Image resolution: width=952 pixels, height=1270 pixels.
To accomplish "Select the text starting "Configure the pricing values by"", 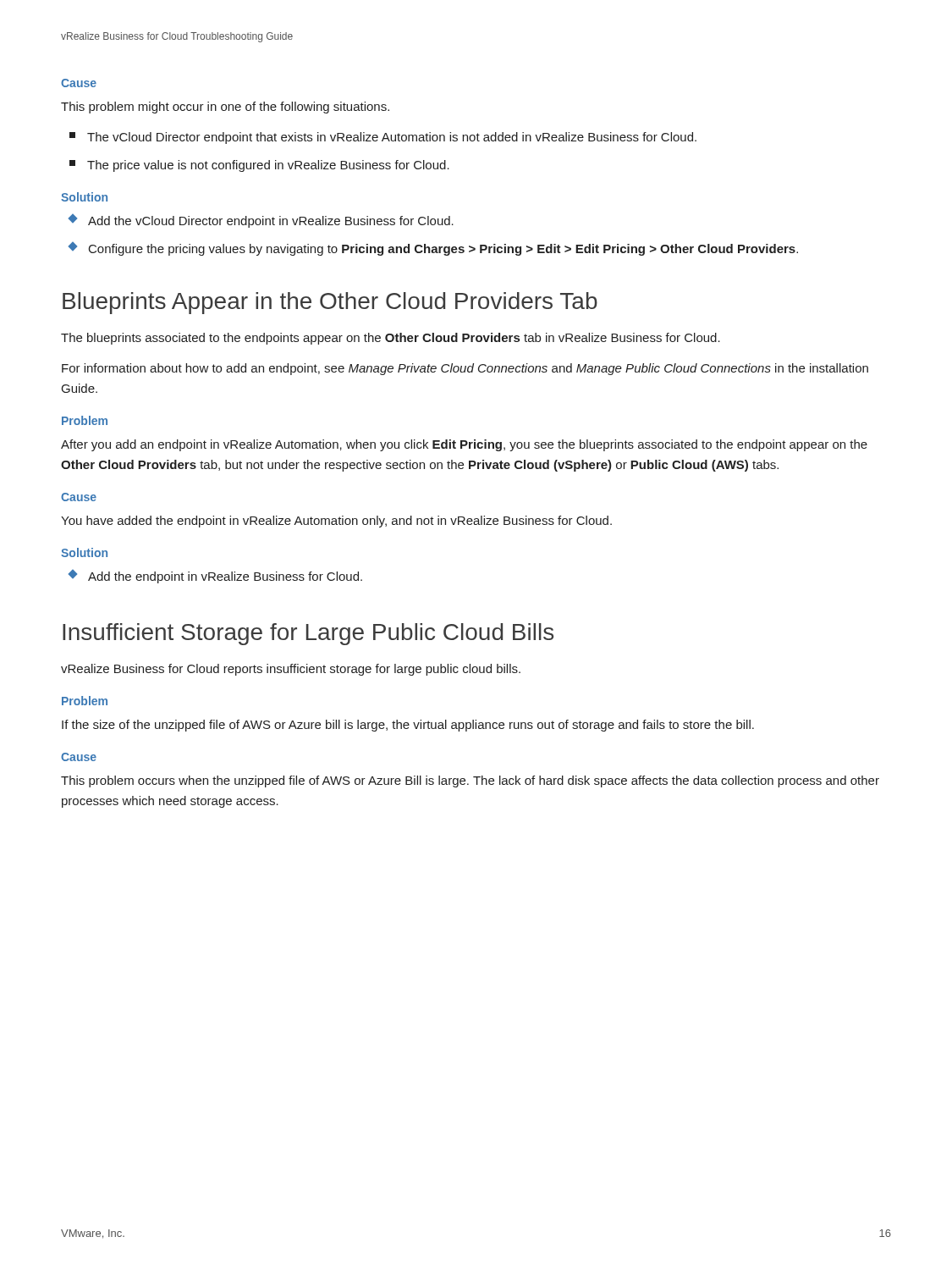I will pos(480,249).
